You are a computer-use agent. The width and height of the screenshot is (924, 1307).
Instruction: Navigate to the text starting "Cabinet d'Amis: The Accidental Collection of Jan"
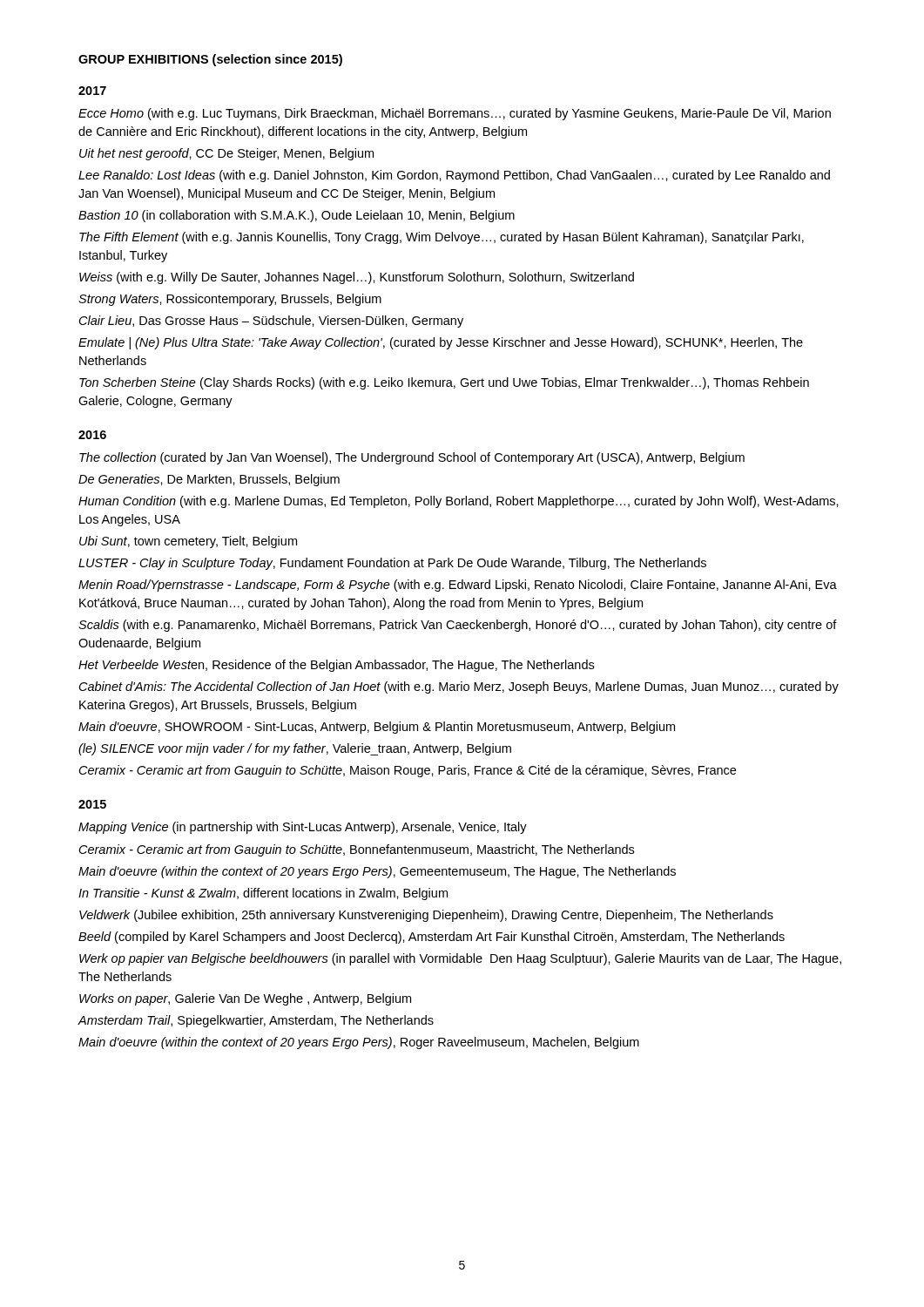click(458, 696)
